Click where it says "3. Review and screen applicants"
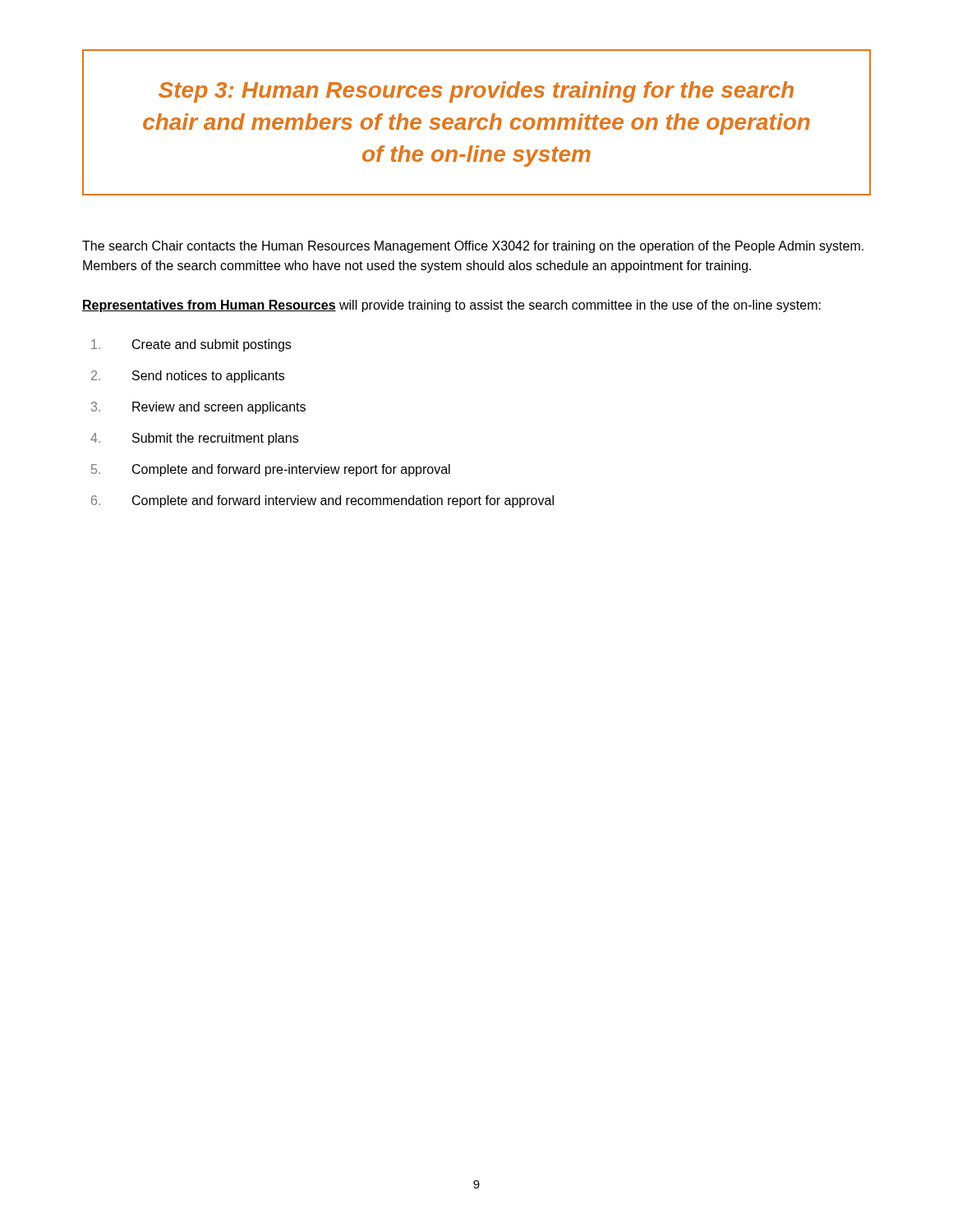 198,408
